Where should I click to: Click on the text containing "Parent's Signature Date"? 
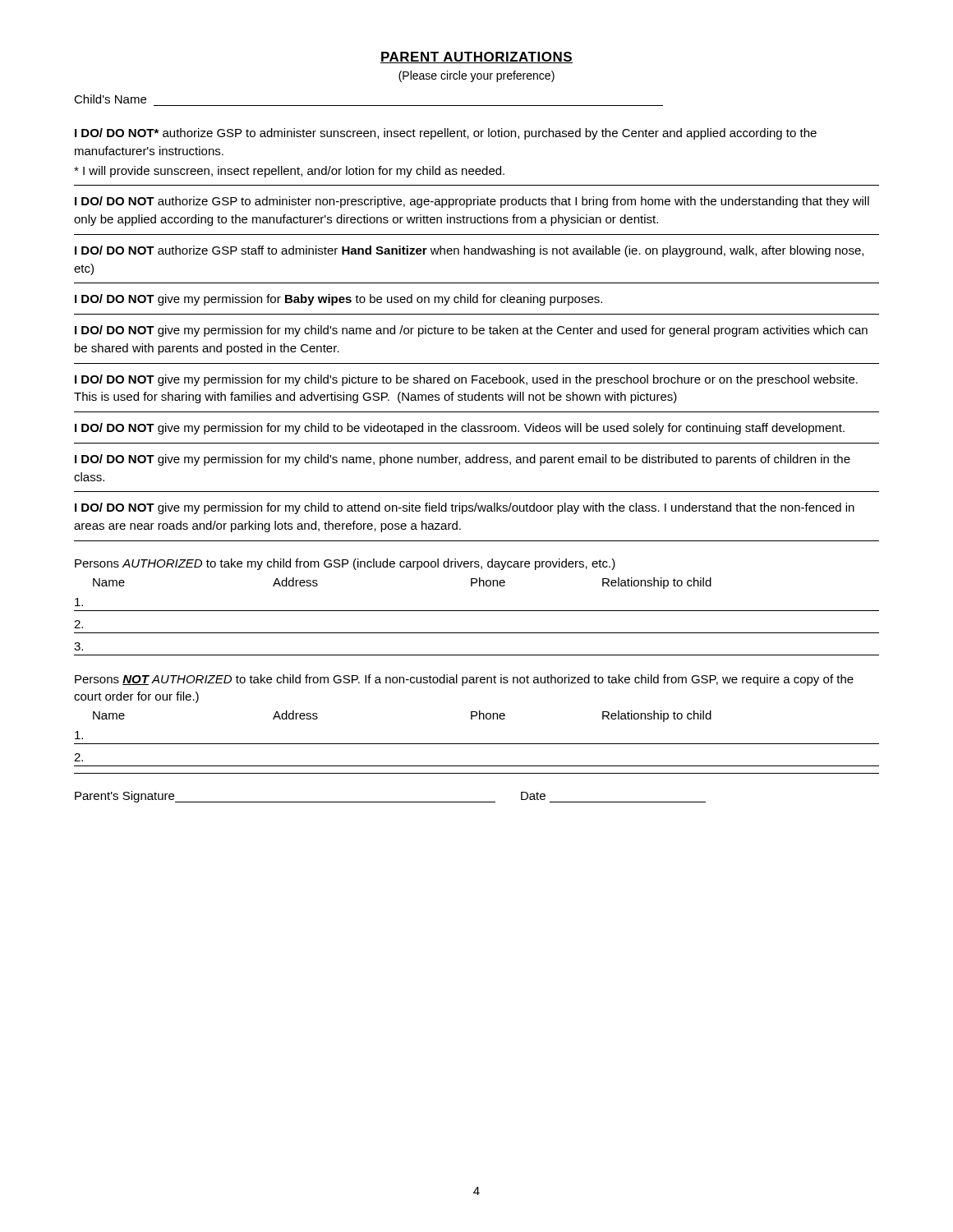[x=390, y=794]
